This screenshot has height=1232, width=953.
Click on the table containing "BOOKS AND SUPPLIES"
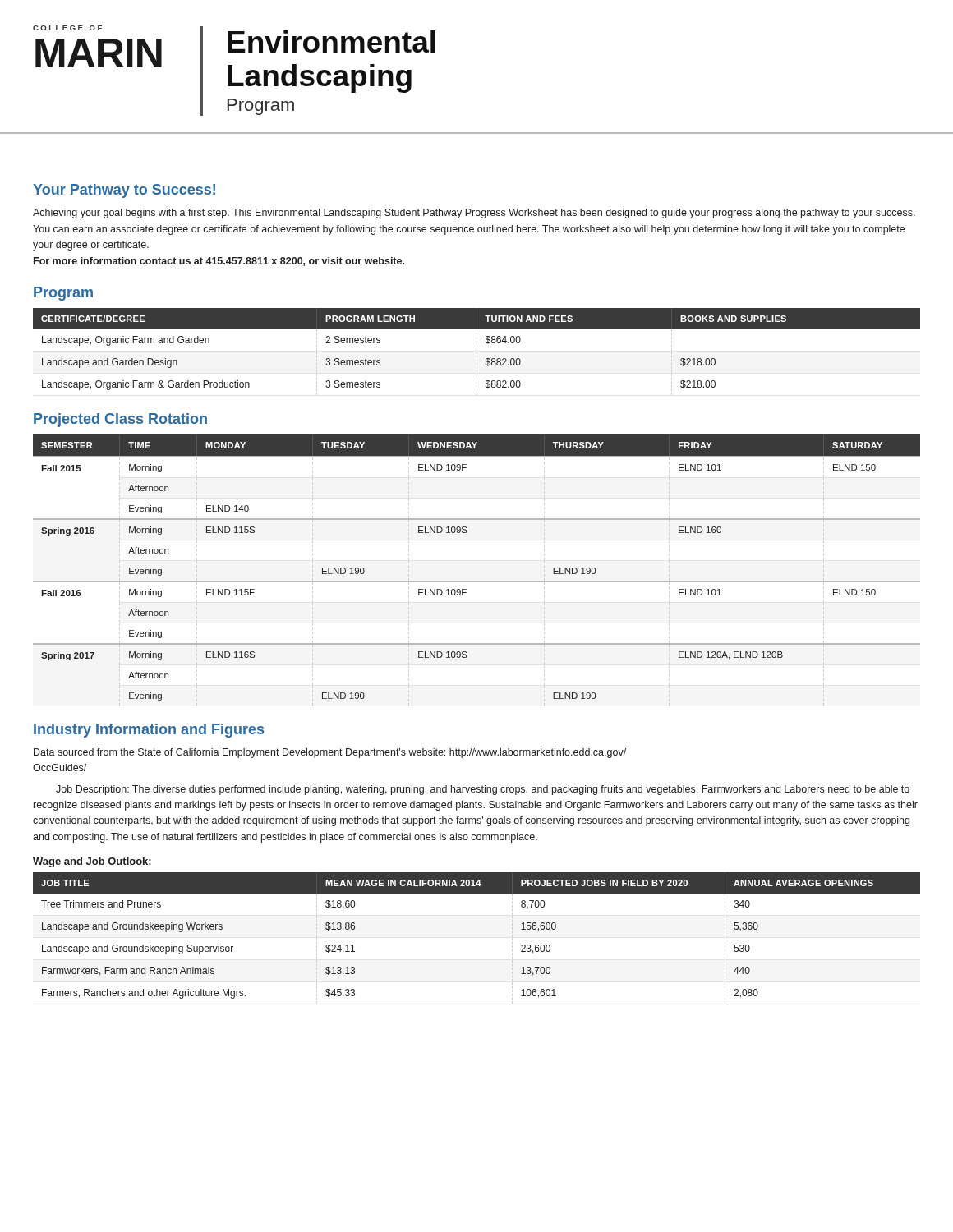pyautogui.click(x=476, y=352)
